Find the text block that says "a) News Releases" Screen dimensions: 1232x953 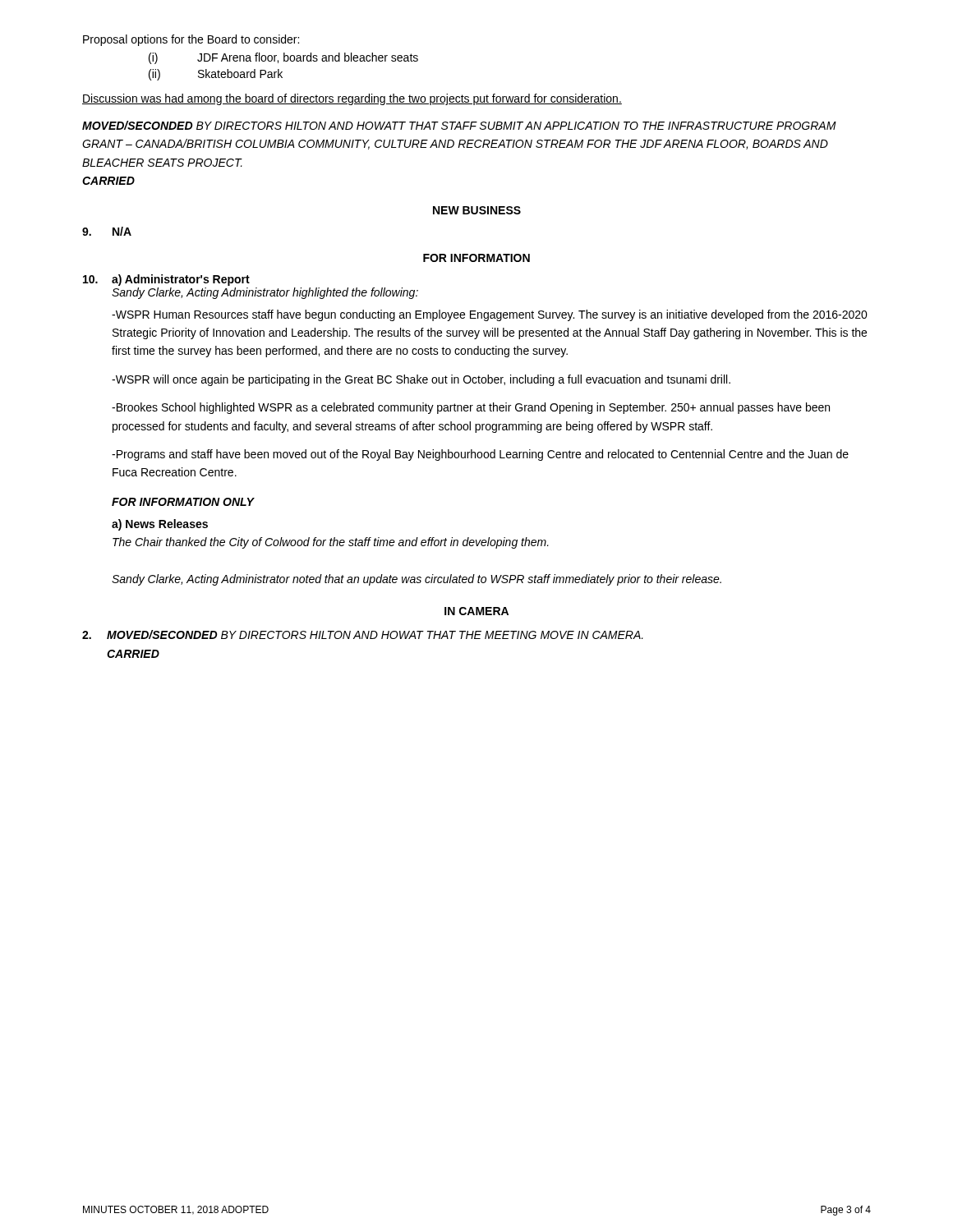417,551
